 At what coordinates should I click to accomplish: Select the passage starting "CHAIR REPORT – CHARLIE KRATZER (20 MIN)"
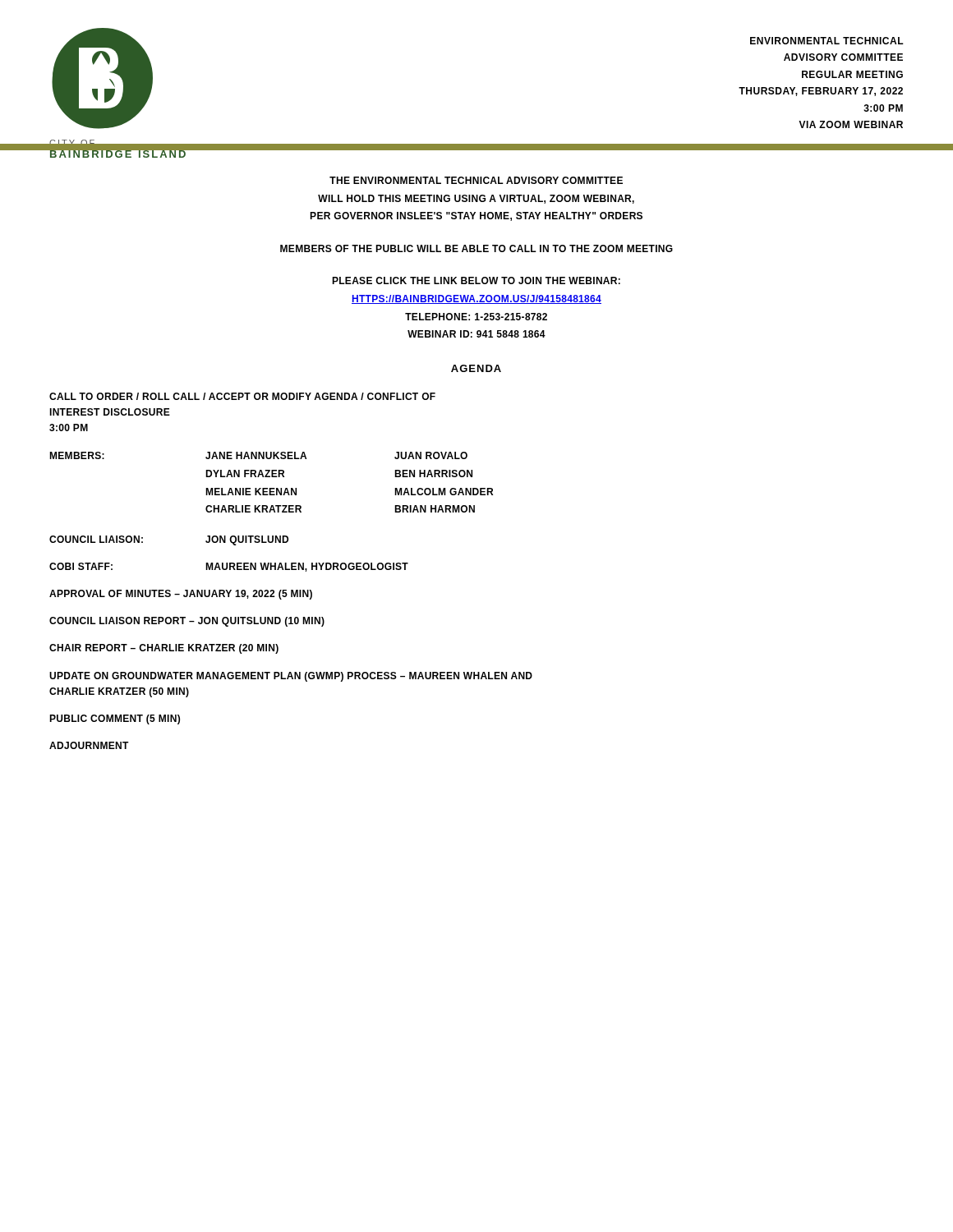click(164, 648)
